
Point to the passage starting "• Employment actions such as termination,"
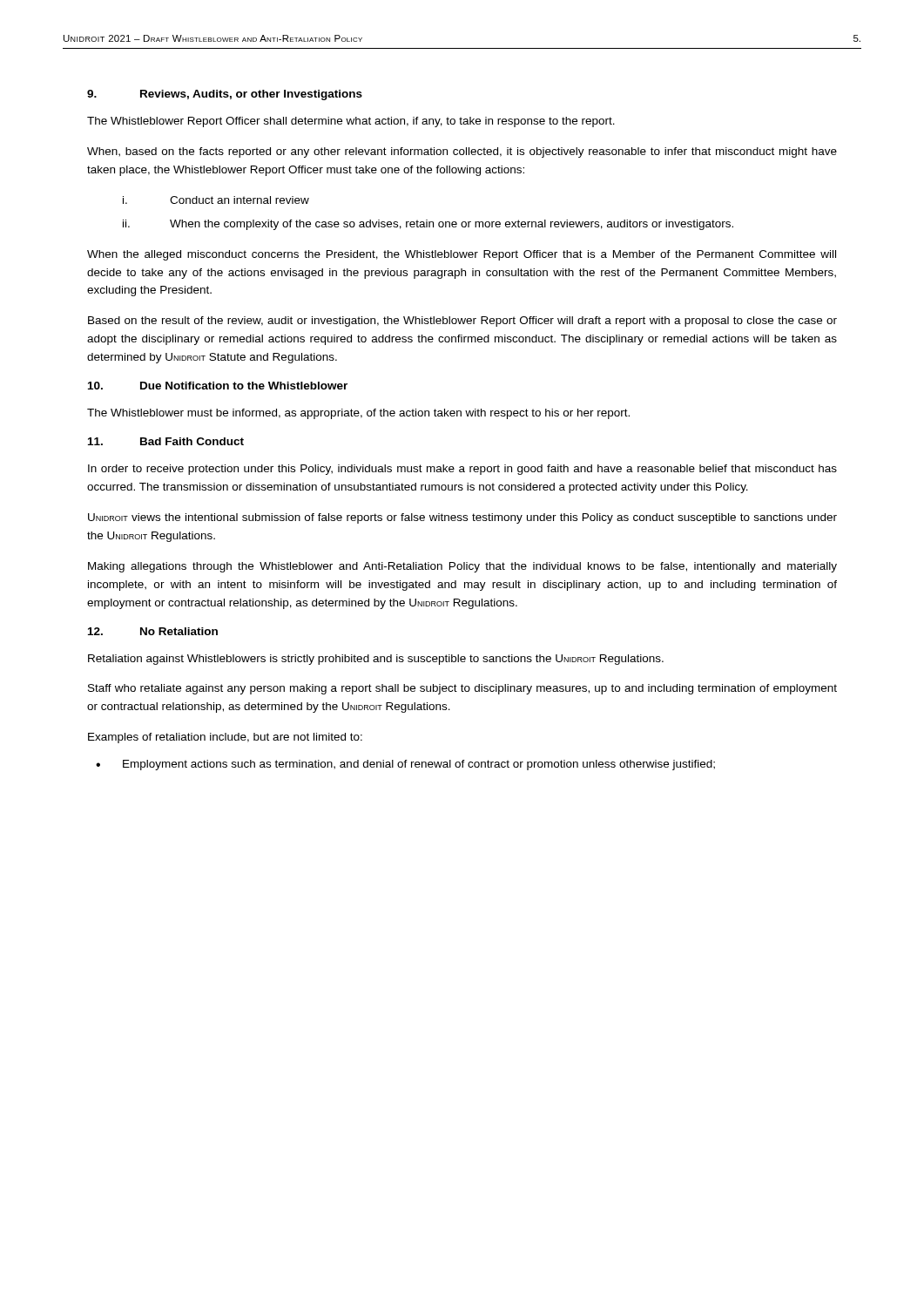tap(462, 765)
